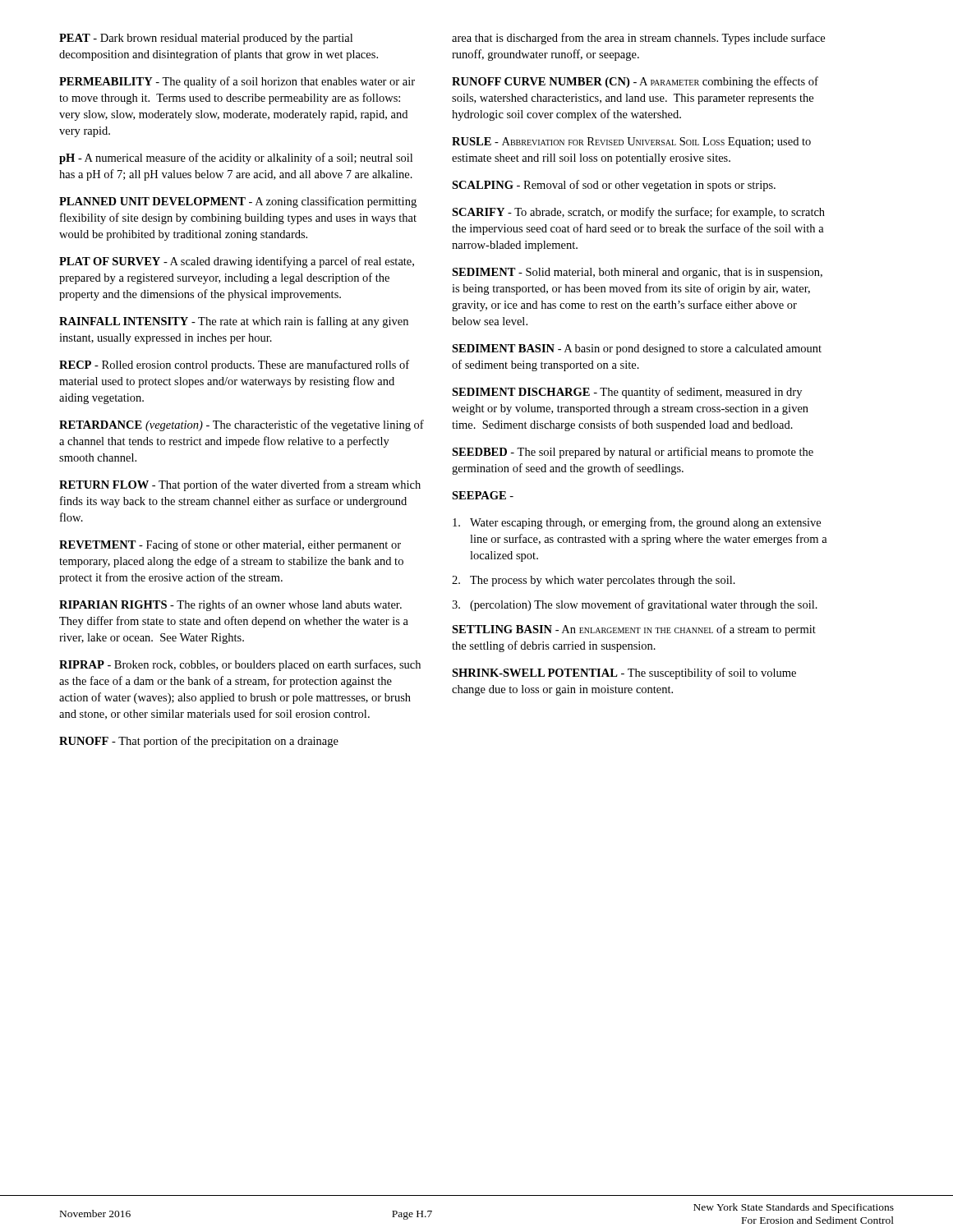Navigate to the text block starting "RUNOFF - That portion of the precipitation"

(242, 741)
